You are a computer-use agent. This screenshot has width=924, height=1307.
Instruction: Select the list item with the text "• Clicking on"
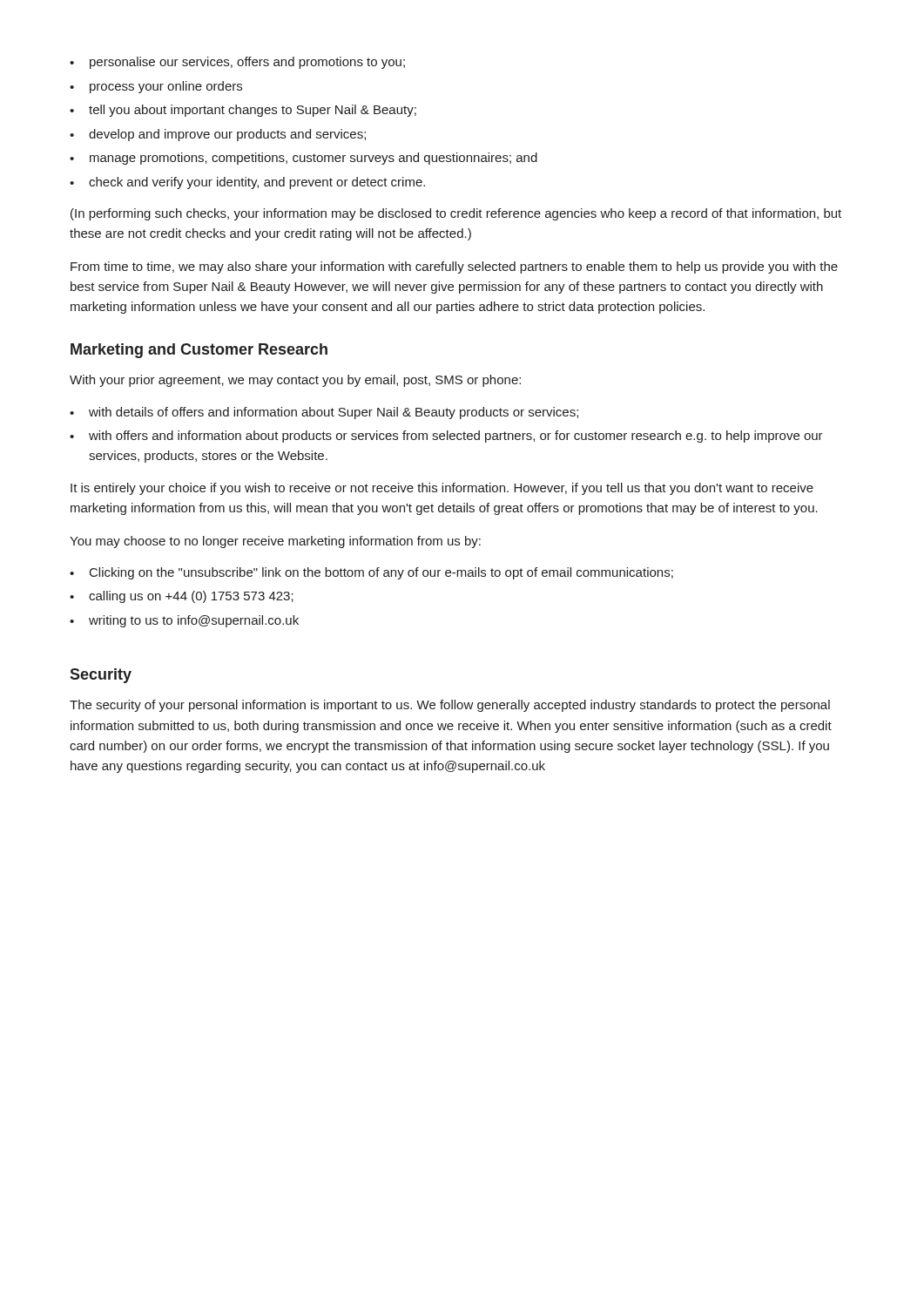[x=462, y=573]
